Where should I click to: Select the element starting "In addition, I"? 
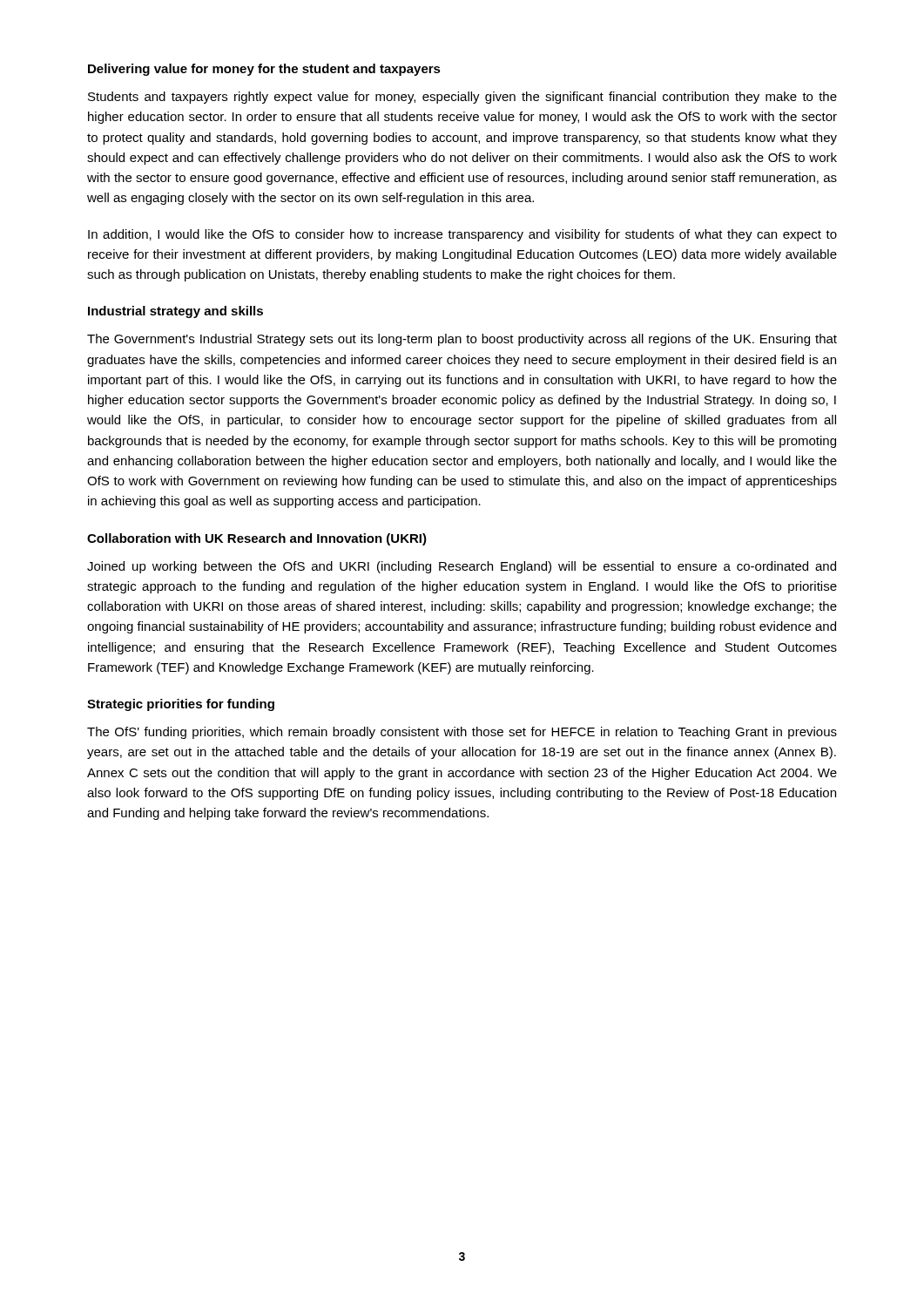(x=462, y=254)
